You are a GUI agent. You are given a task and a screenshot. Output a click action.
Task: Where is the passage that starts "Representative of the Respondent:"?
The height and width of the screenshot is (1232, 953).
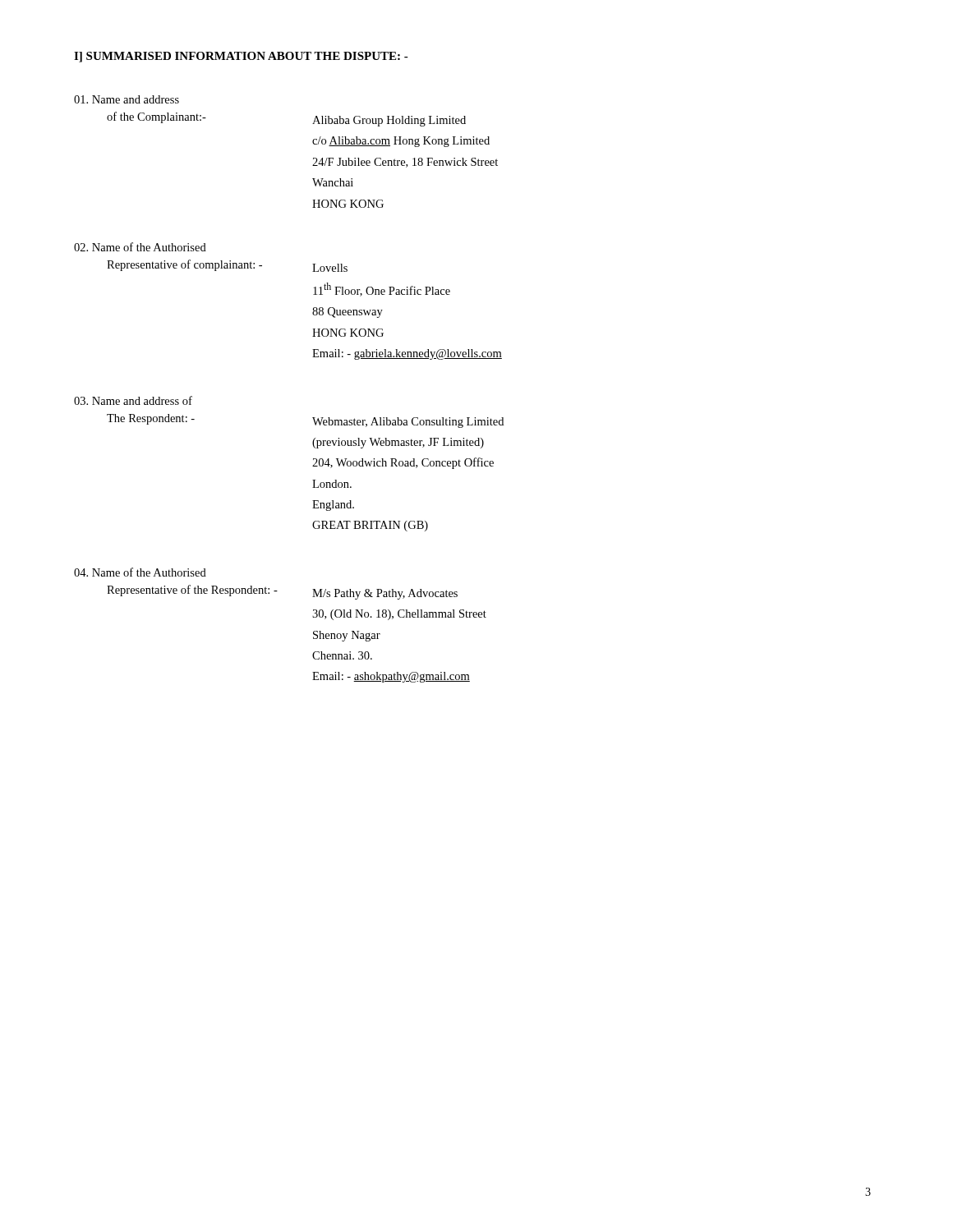click(x=189, y=592)
